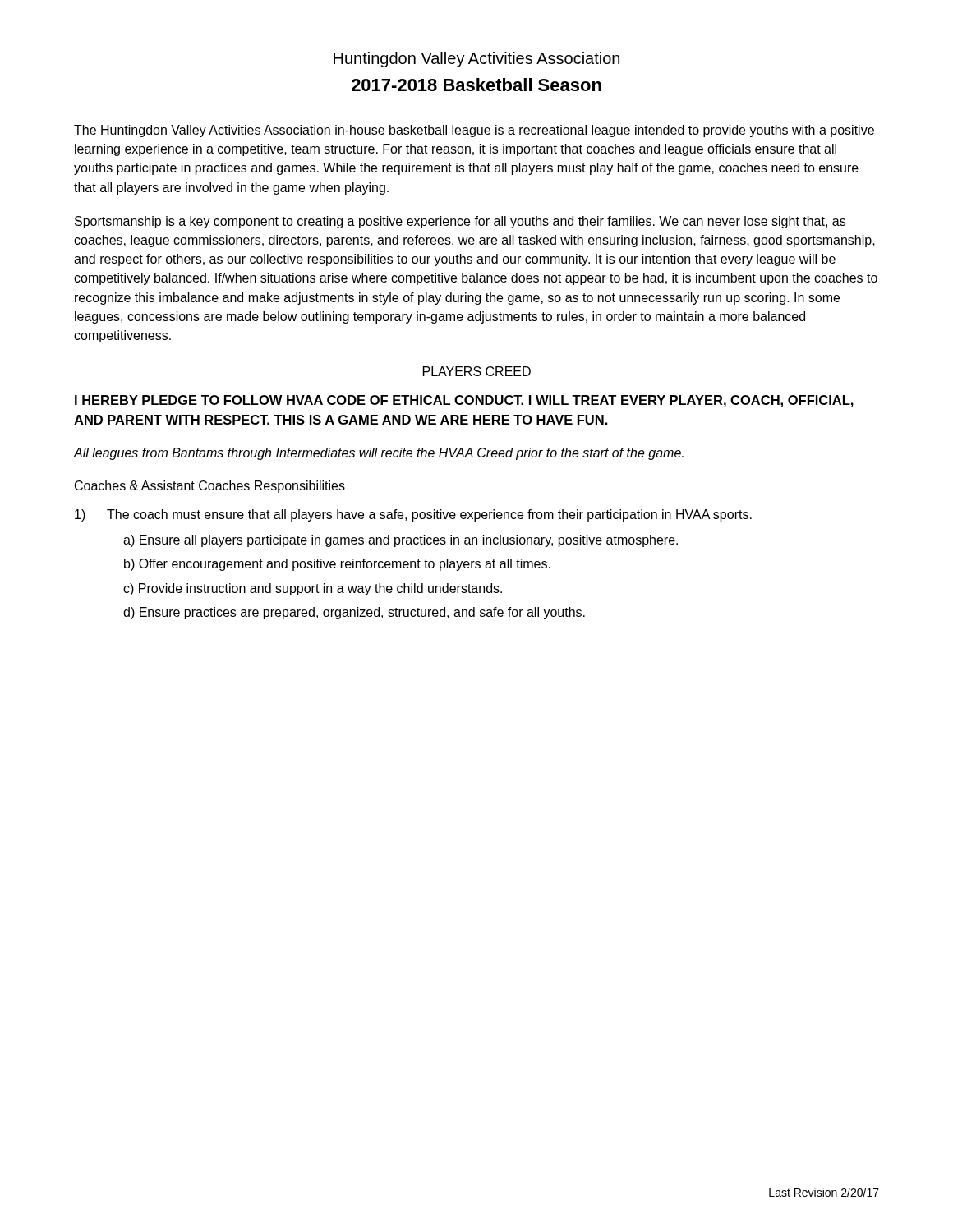Find the text block containing "The Huntingdon Valley Activities Association in-house"
The width and height of the screenshot is (953, 1232).
tap(474, 159)
